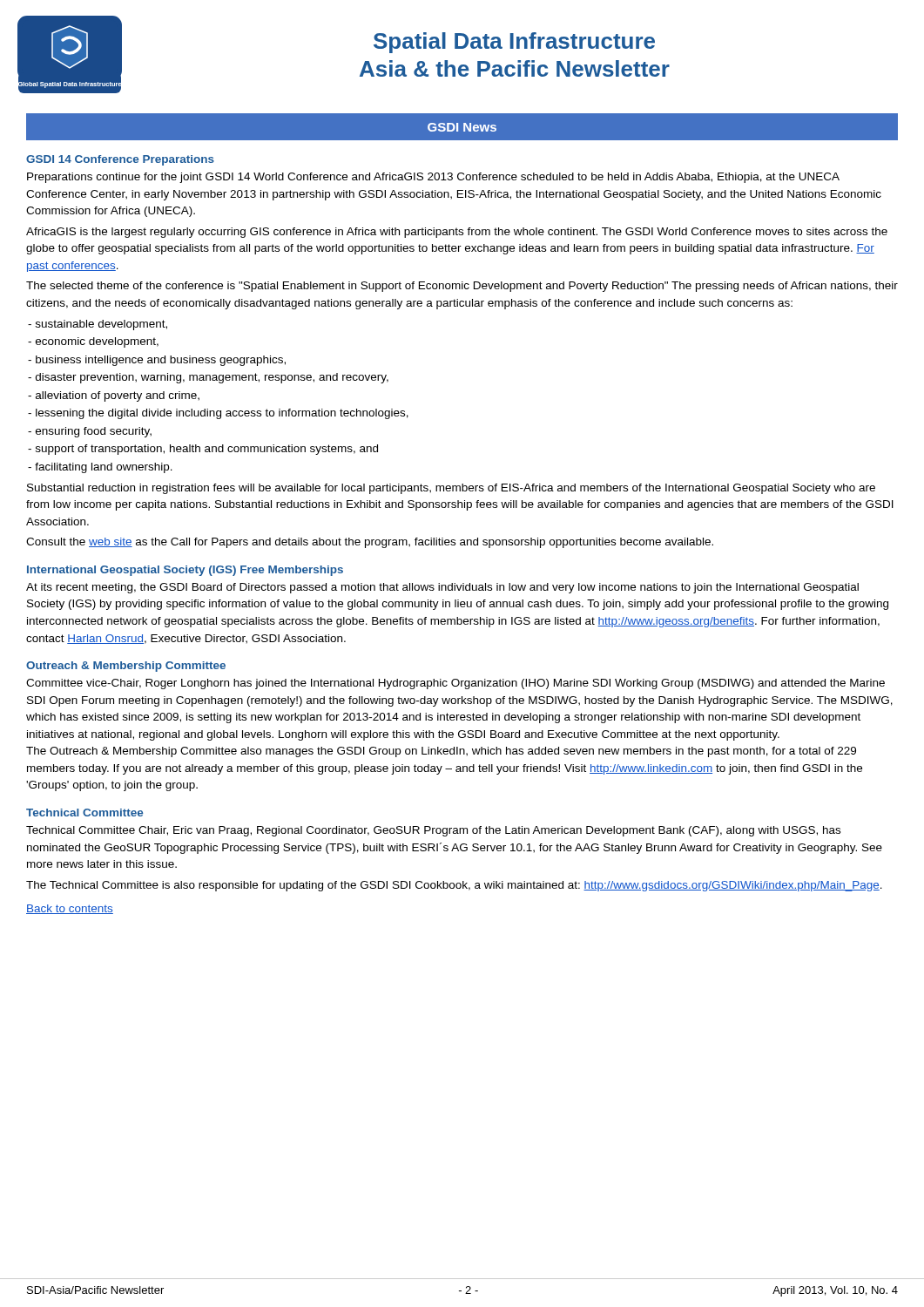Click the passage that begins "The selected theme of the conference is"
The image size is (924, 1307).
(462, 294)
